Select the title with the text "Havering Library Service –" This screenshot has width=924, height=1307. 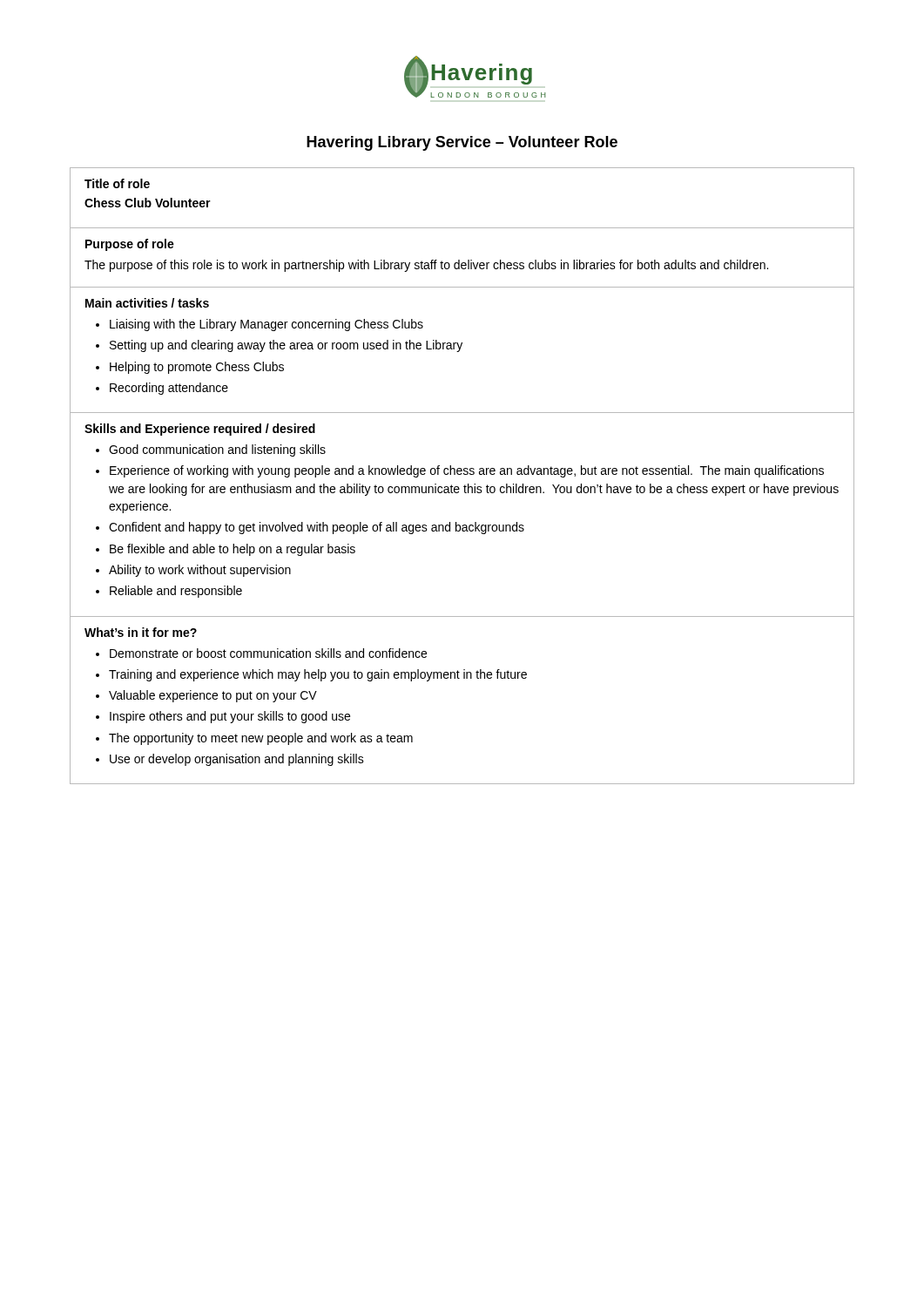point(462,142)
